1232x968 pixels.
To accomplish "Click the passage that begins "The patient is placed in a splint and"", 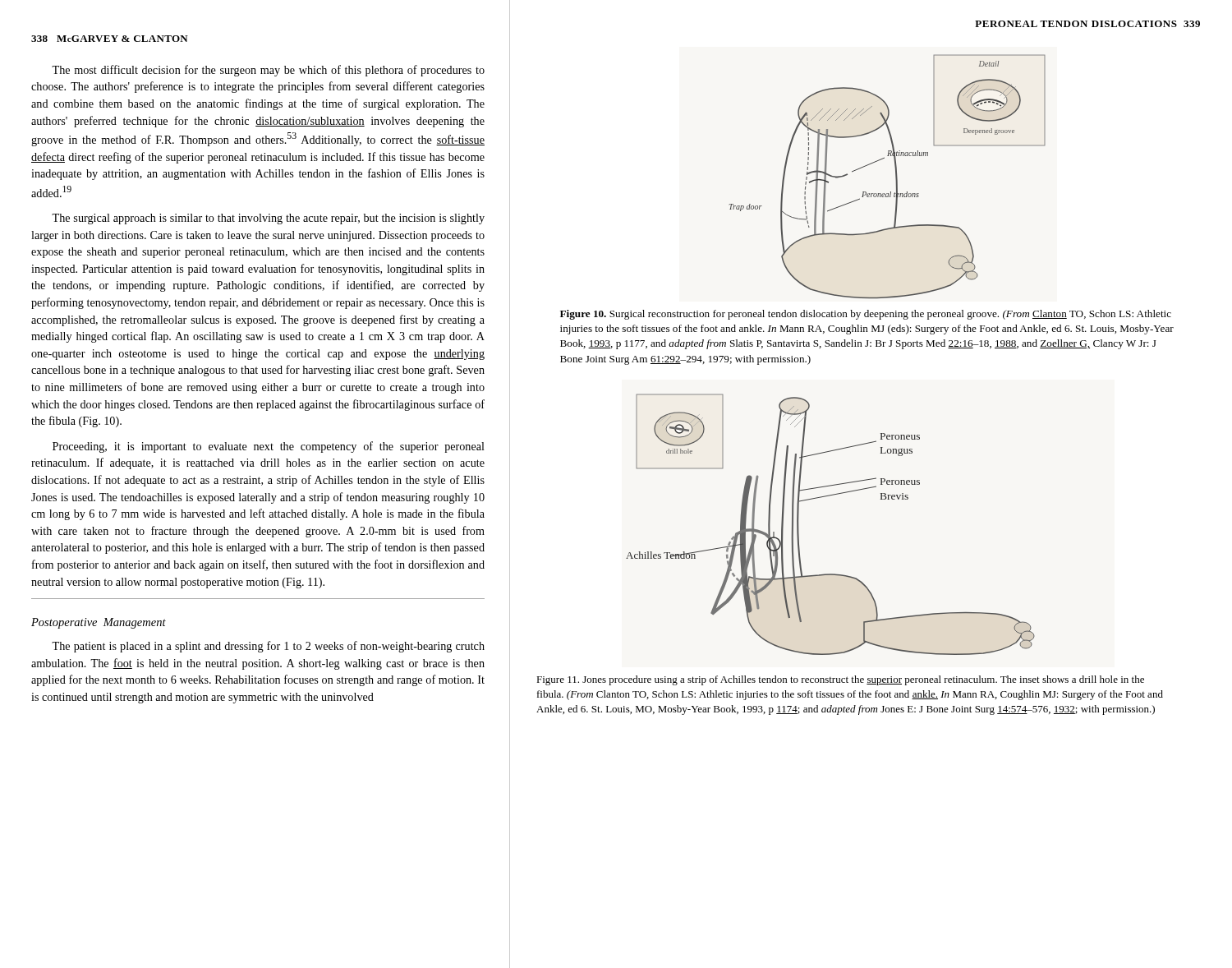I will tap(258, 672).
